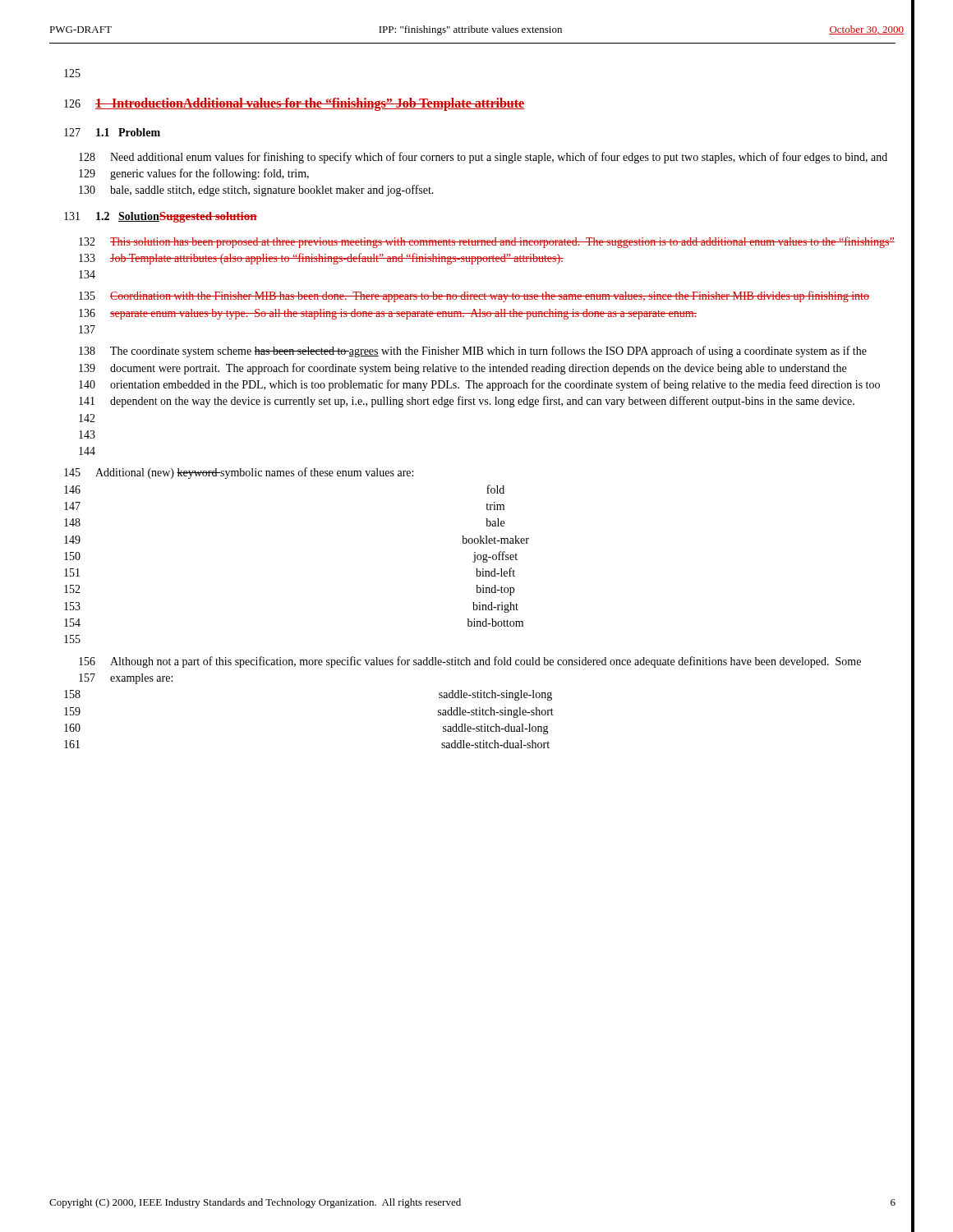Select the list item that says "150 jog‑offset"
953x1232 pixels.
472,557
